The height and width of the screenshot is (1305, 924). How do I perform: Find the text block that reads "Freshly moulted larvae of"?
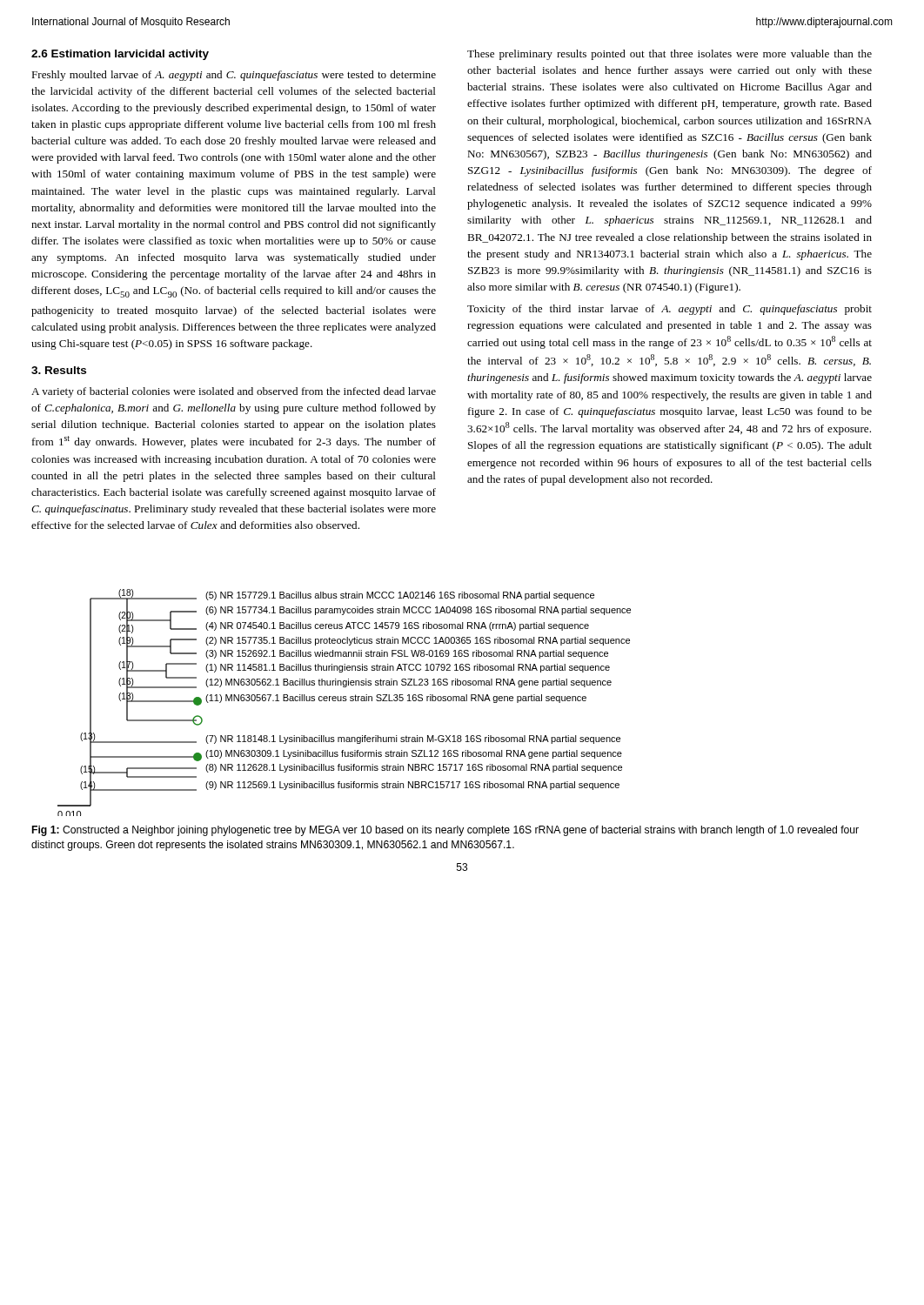234,209
